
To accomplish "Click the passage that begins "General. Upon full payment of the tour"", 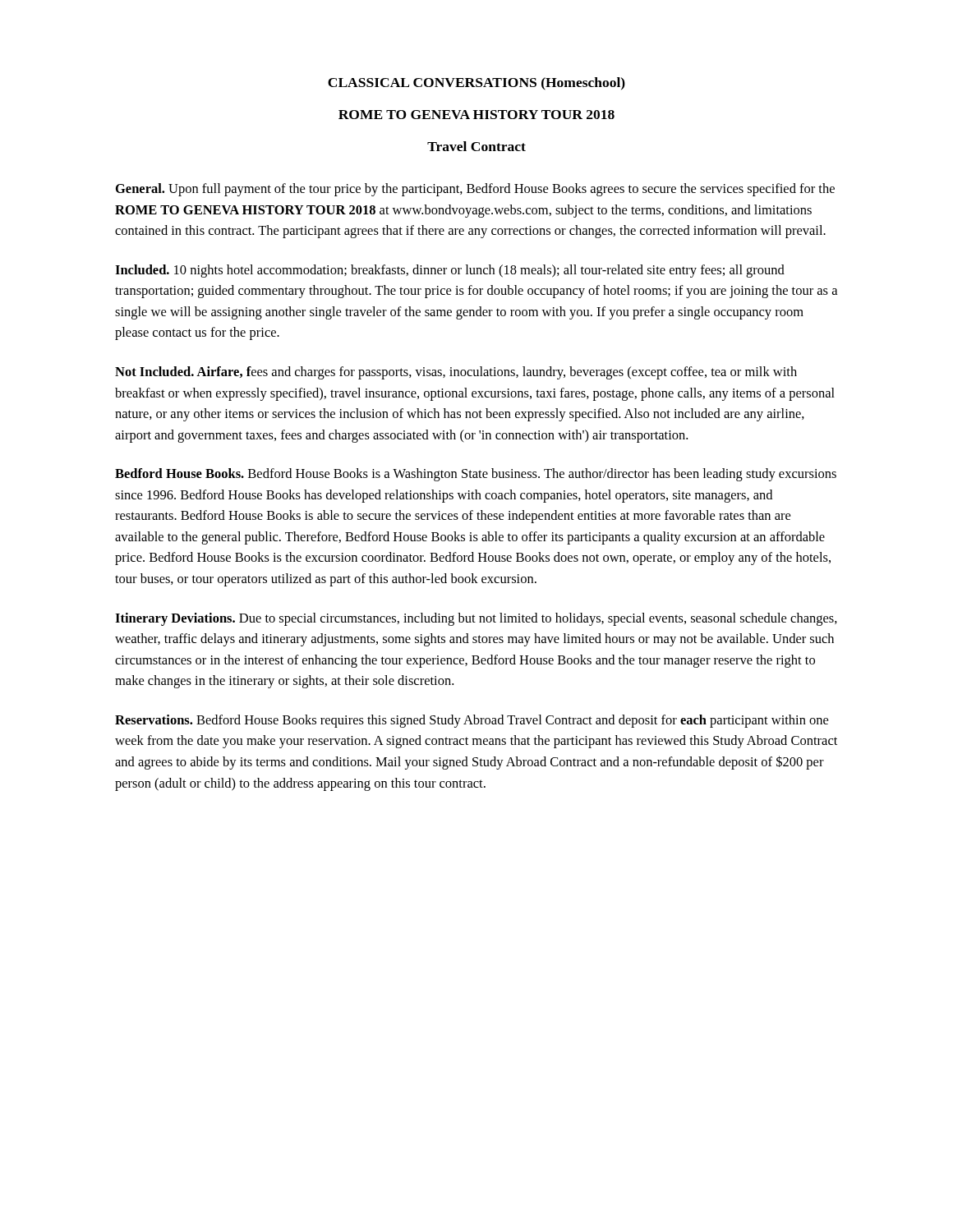I will point(475,210).
